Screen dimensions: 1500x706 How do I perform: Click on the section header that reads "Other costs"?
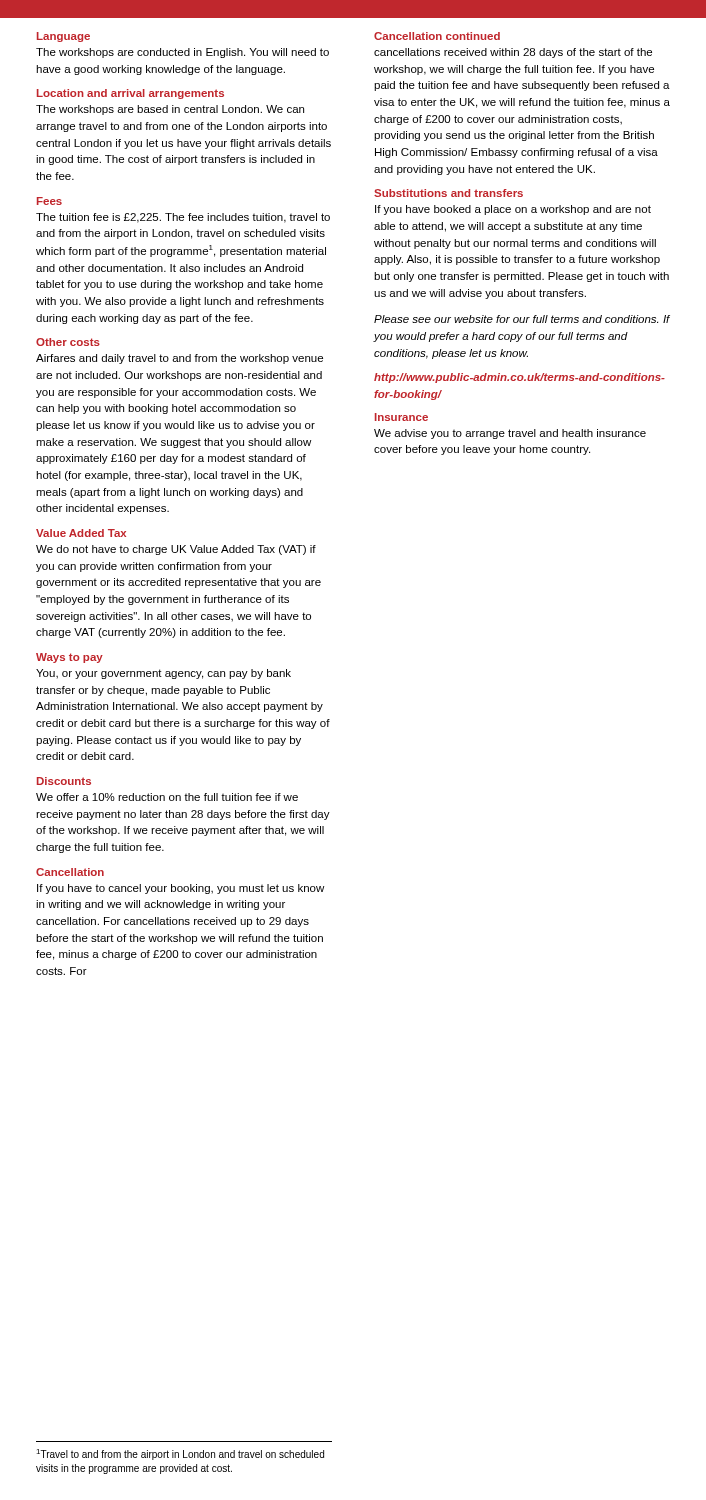point(68,342)
